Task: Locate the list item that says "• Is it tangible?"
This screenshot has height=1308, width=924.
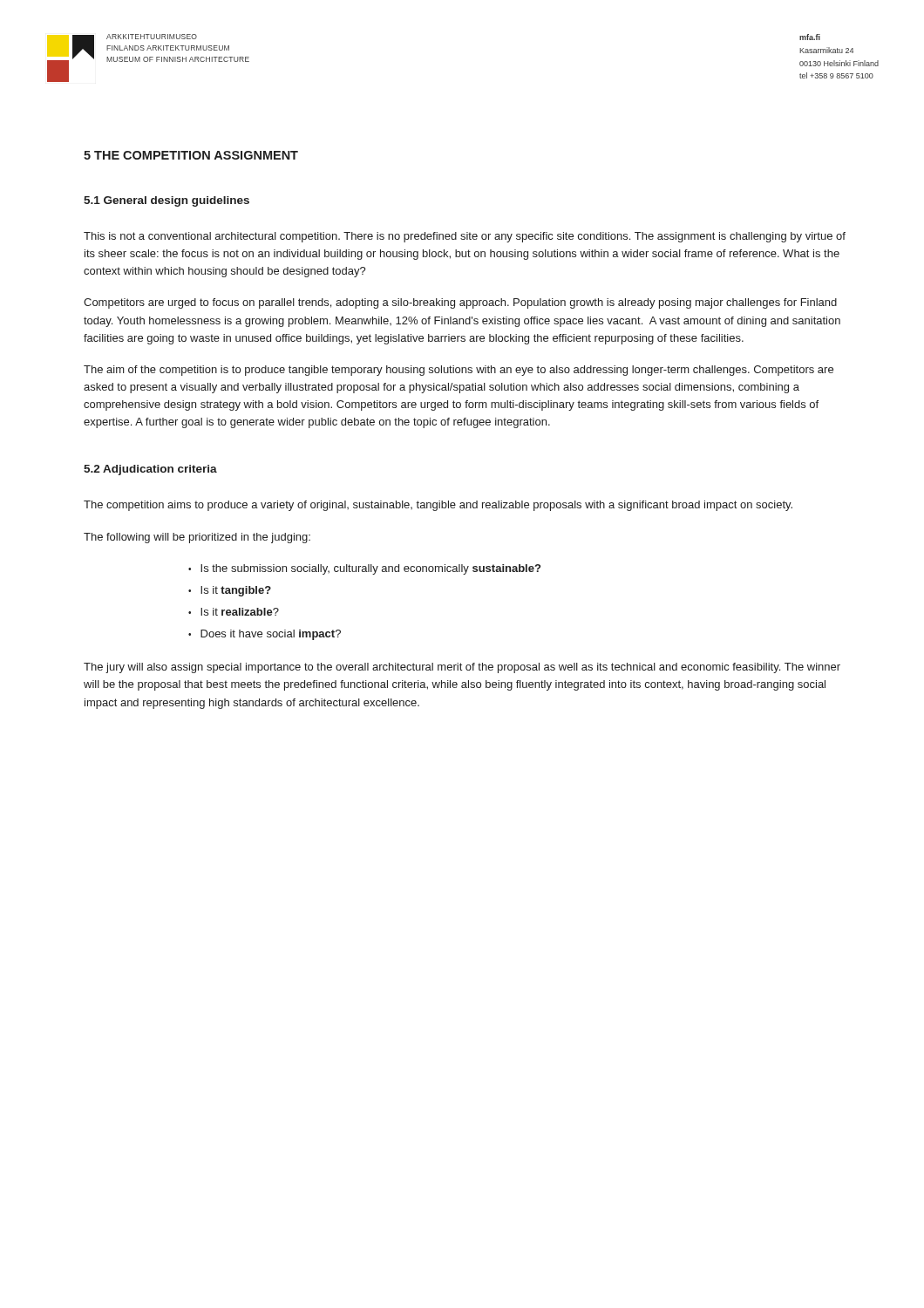Action: pos(230,590)
